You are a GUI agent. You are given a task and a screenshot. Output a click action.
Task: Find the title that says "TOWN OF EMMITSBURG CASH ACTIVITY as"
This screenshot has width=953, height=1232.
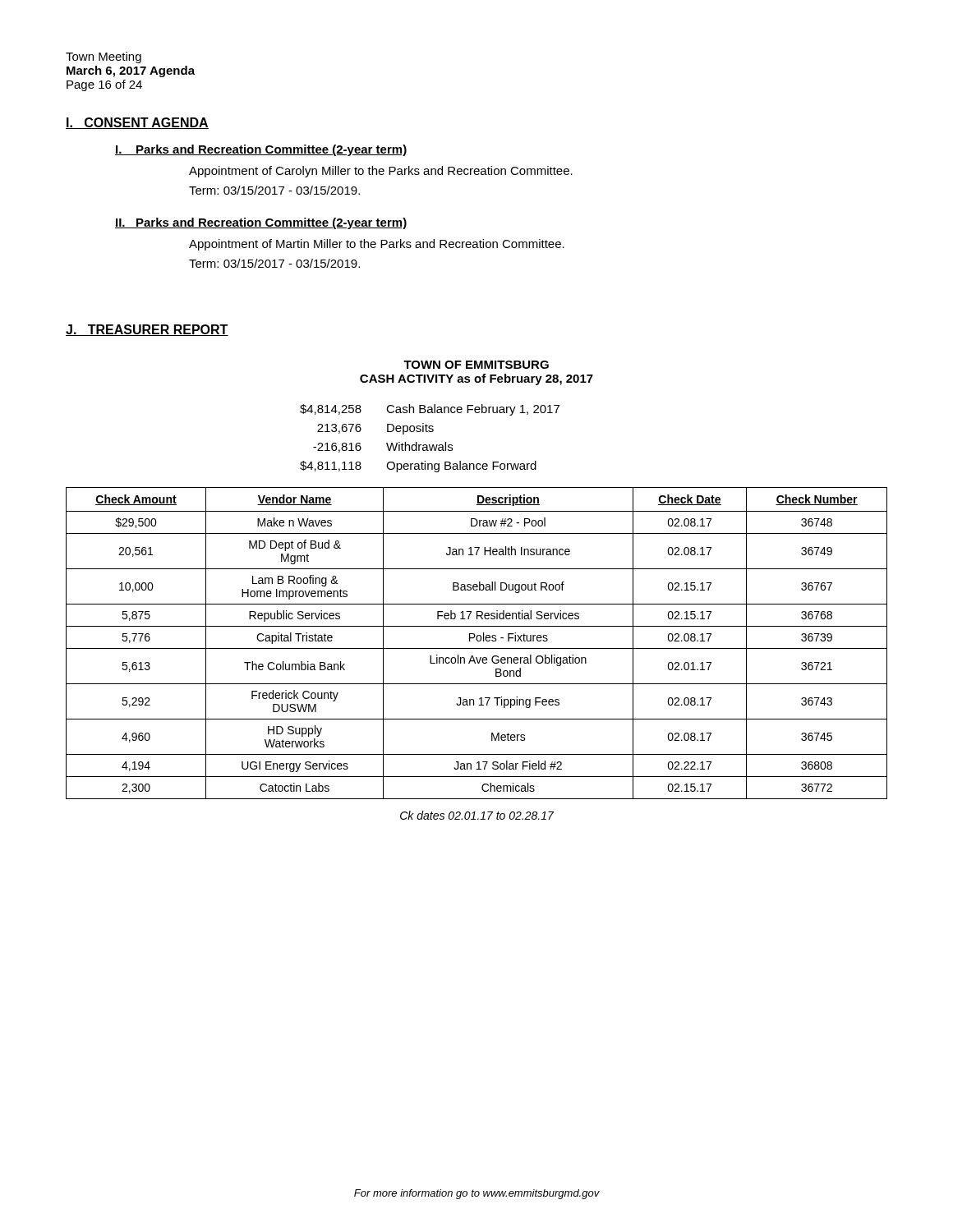[x=476, y=371]
